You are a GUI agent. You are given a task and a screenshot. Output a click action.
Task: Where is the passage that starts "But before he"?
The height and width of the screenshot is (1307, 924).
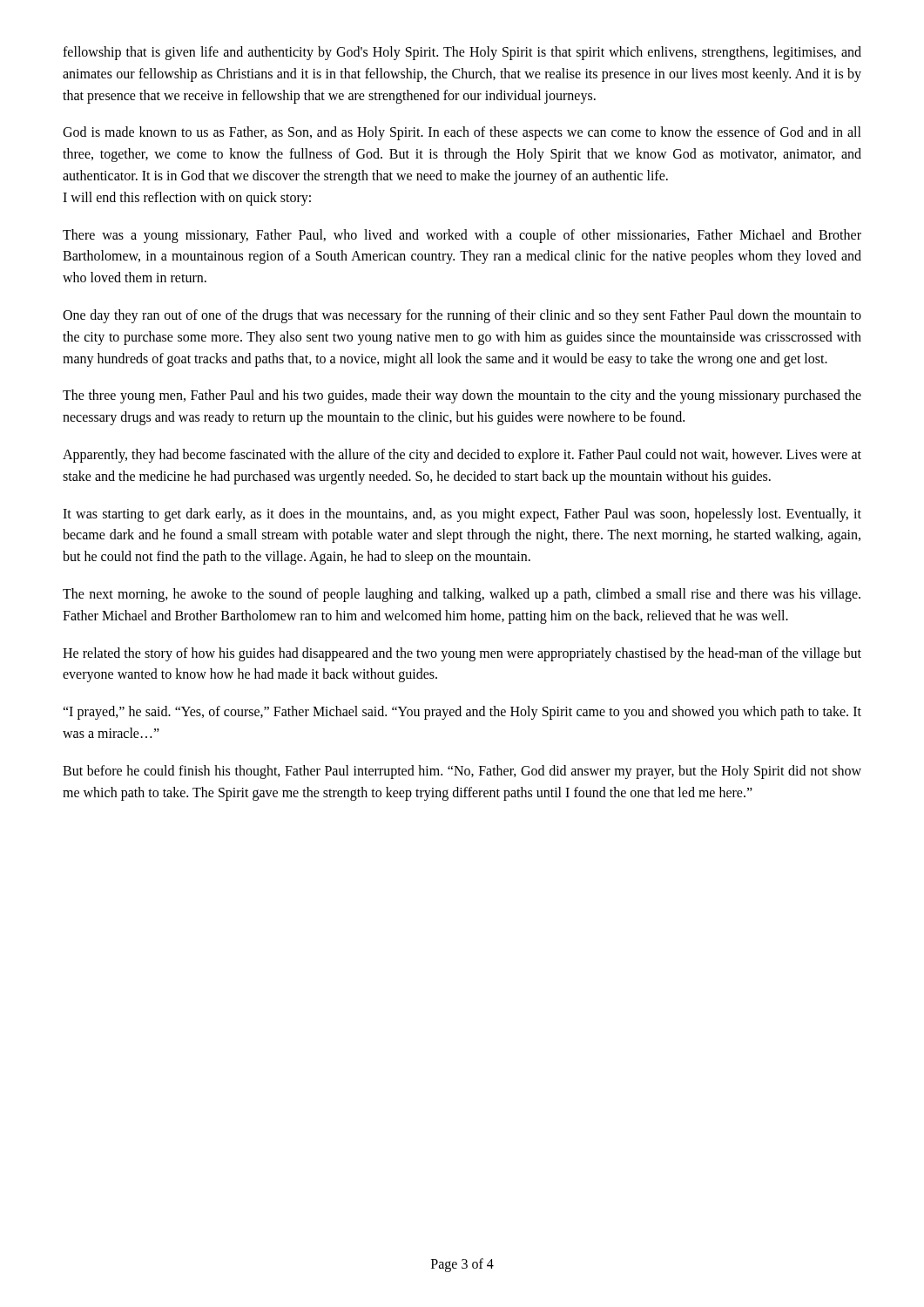(462, 781)
